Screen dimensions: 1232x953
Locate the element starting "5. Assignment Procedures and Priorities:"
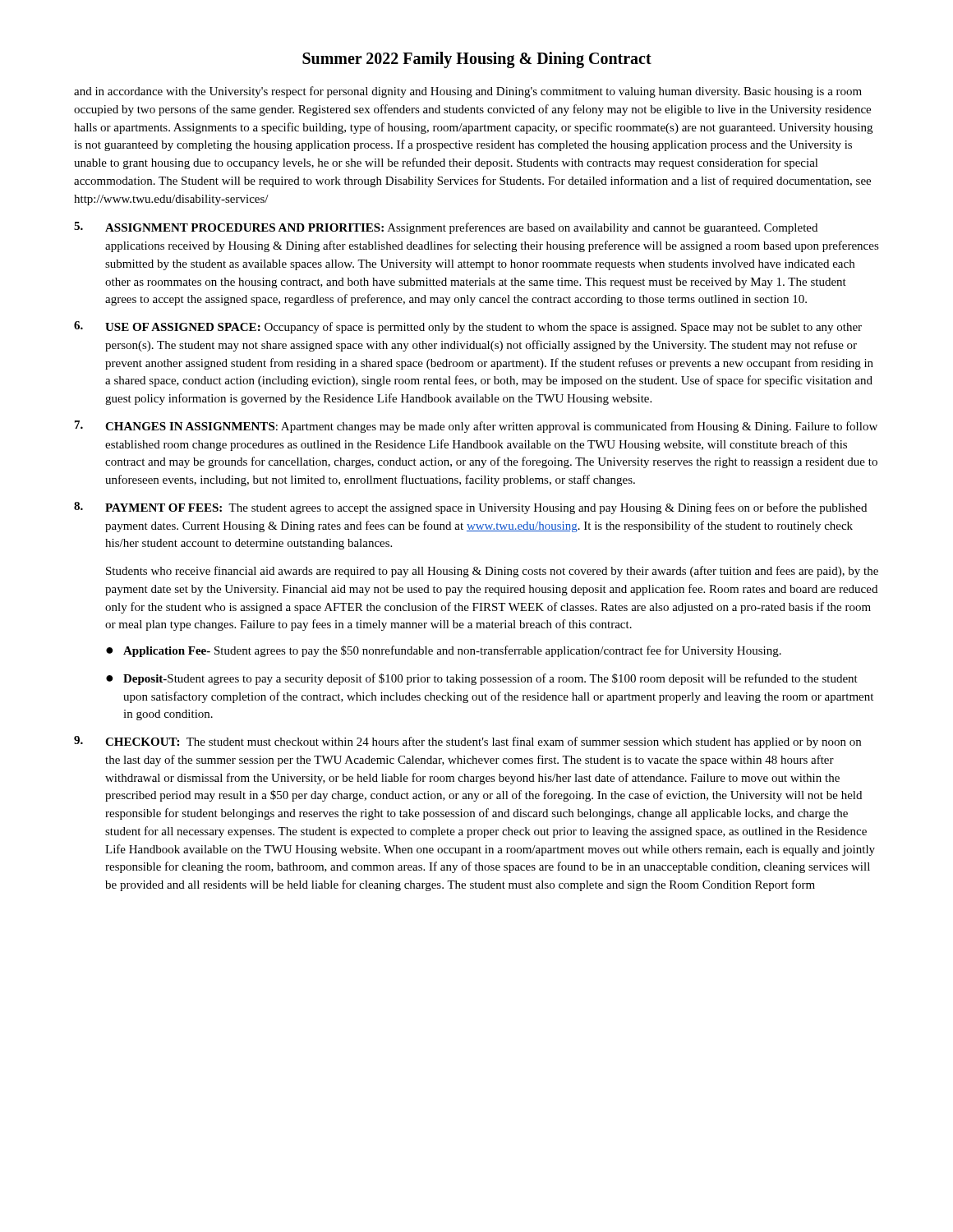(476, 264)
